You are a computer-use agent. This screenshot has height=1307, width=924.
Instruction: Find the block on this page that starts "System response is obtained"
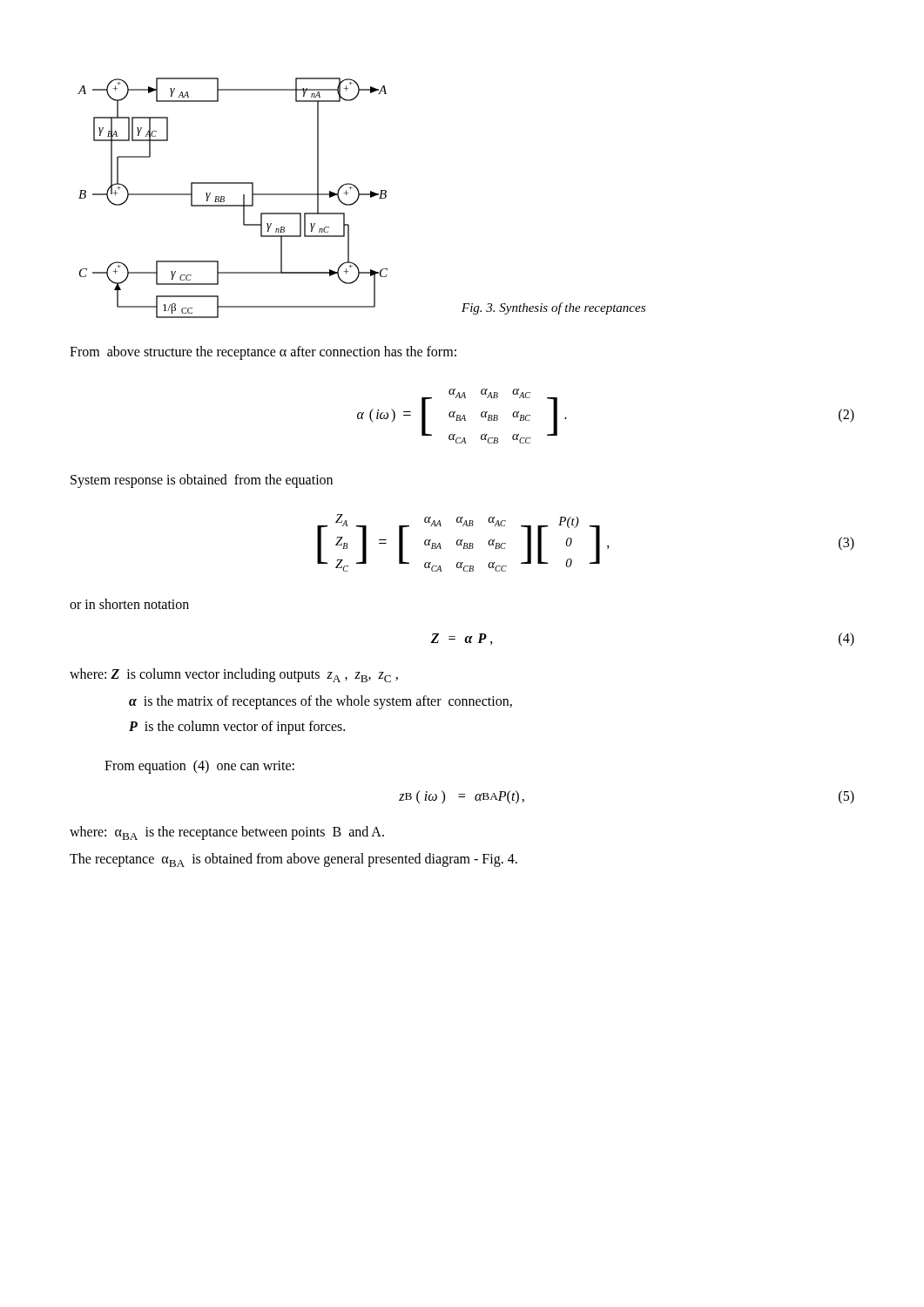201,480
